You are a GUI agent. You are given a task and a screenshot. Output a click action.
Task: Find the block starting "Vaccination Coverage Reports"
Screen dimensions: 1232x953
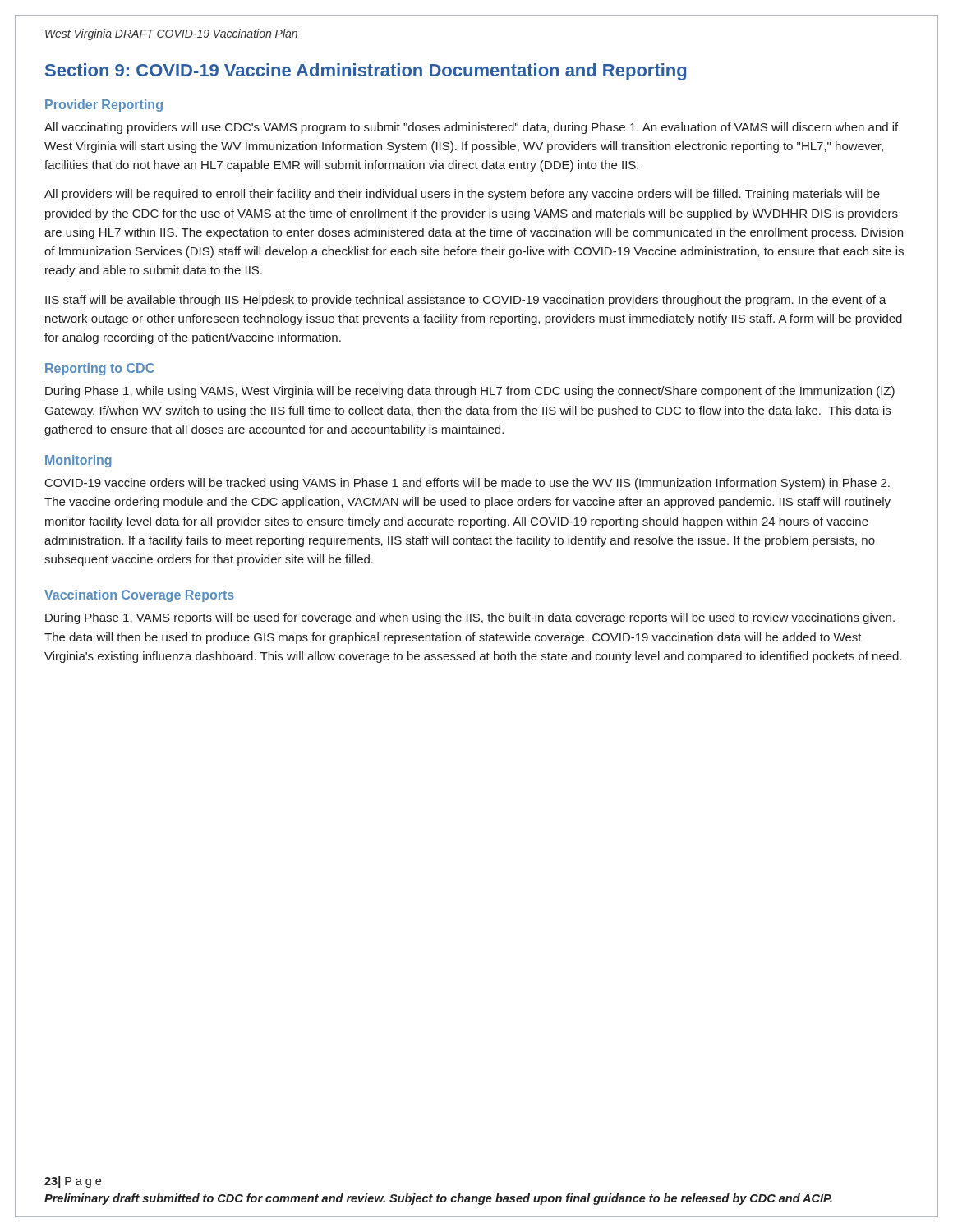pos(139,596)
